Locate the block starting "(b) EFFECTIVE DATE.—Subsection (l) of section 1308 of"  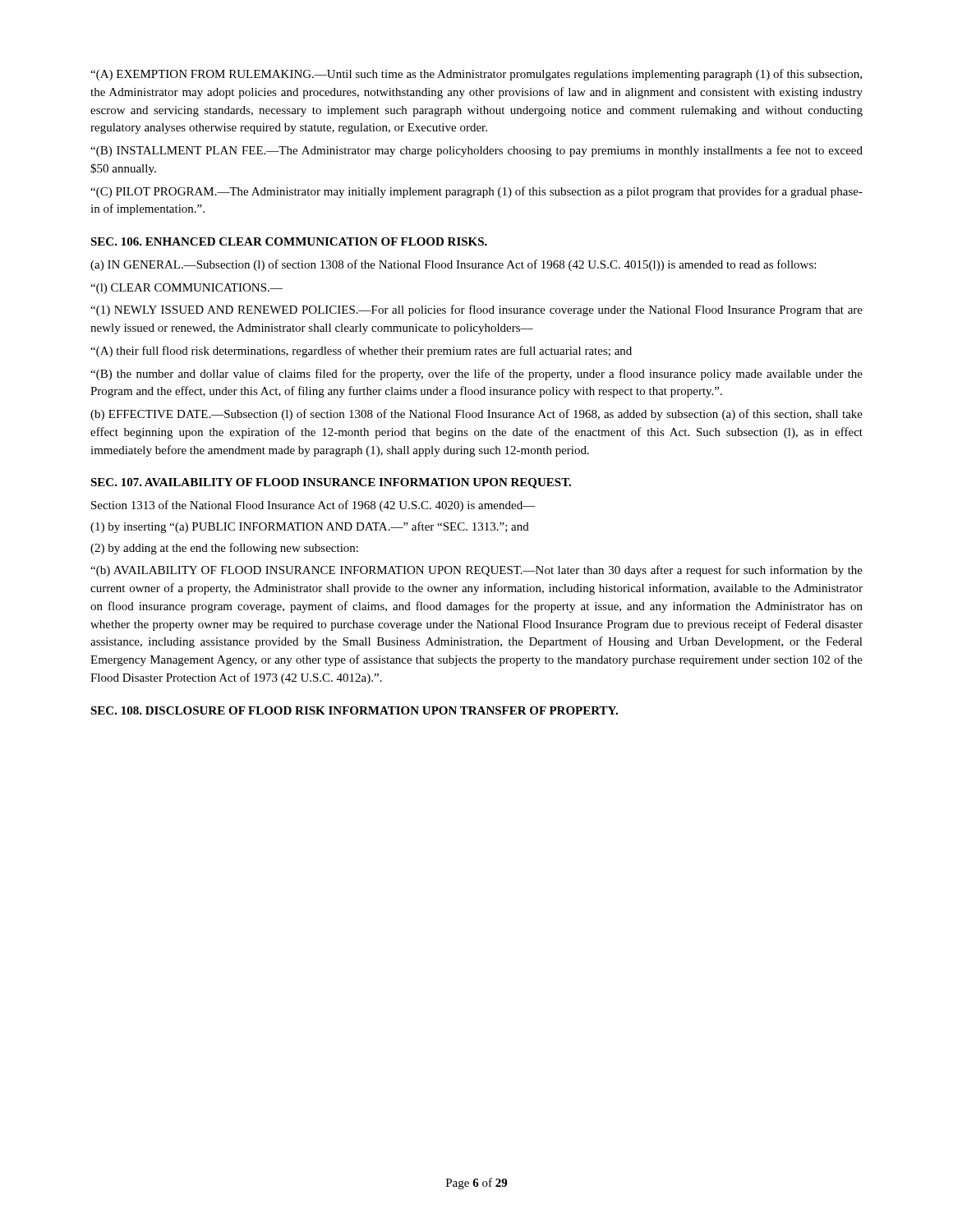point(476,432)
